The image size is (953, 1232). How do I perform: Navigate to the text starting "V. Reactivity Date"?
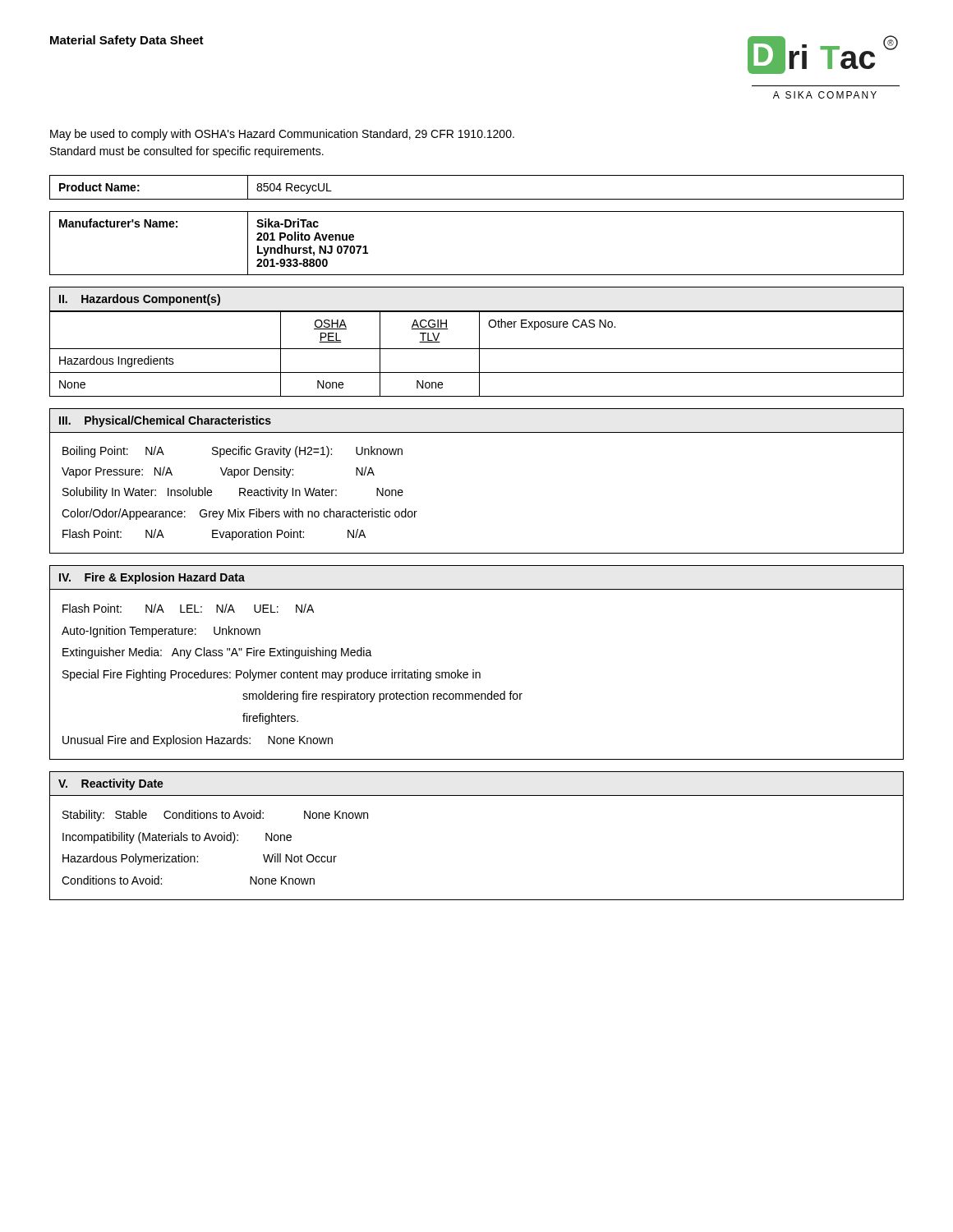(x=476, y=784)
